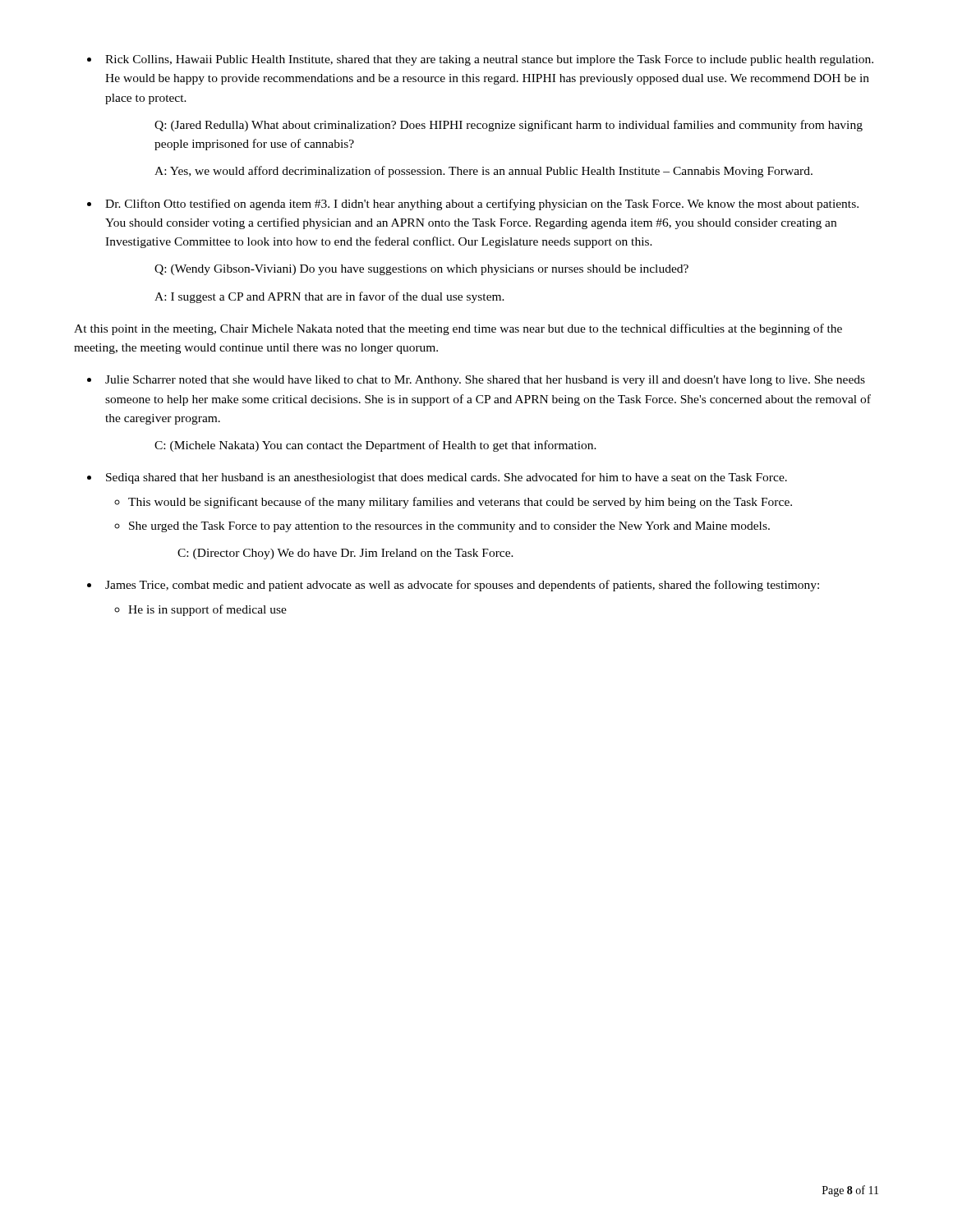The height and width of the screenshot is (1232, 953).
Task: Select the list item with the text "Sediqa shared that her husband"
Action: (492, 516)
